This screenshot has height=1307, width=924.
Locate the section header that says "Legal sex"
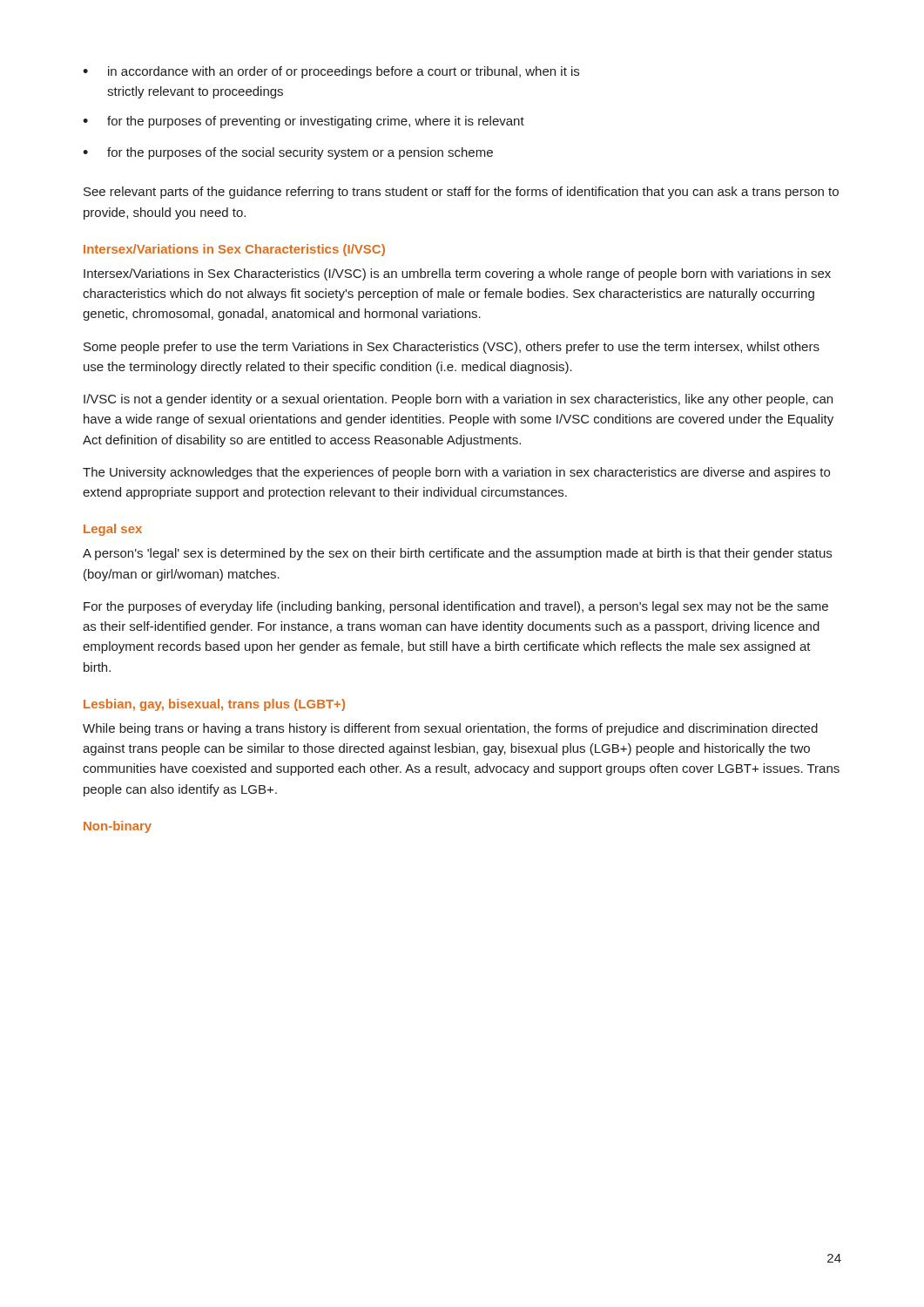click(x=112, y=529)
